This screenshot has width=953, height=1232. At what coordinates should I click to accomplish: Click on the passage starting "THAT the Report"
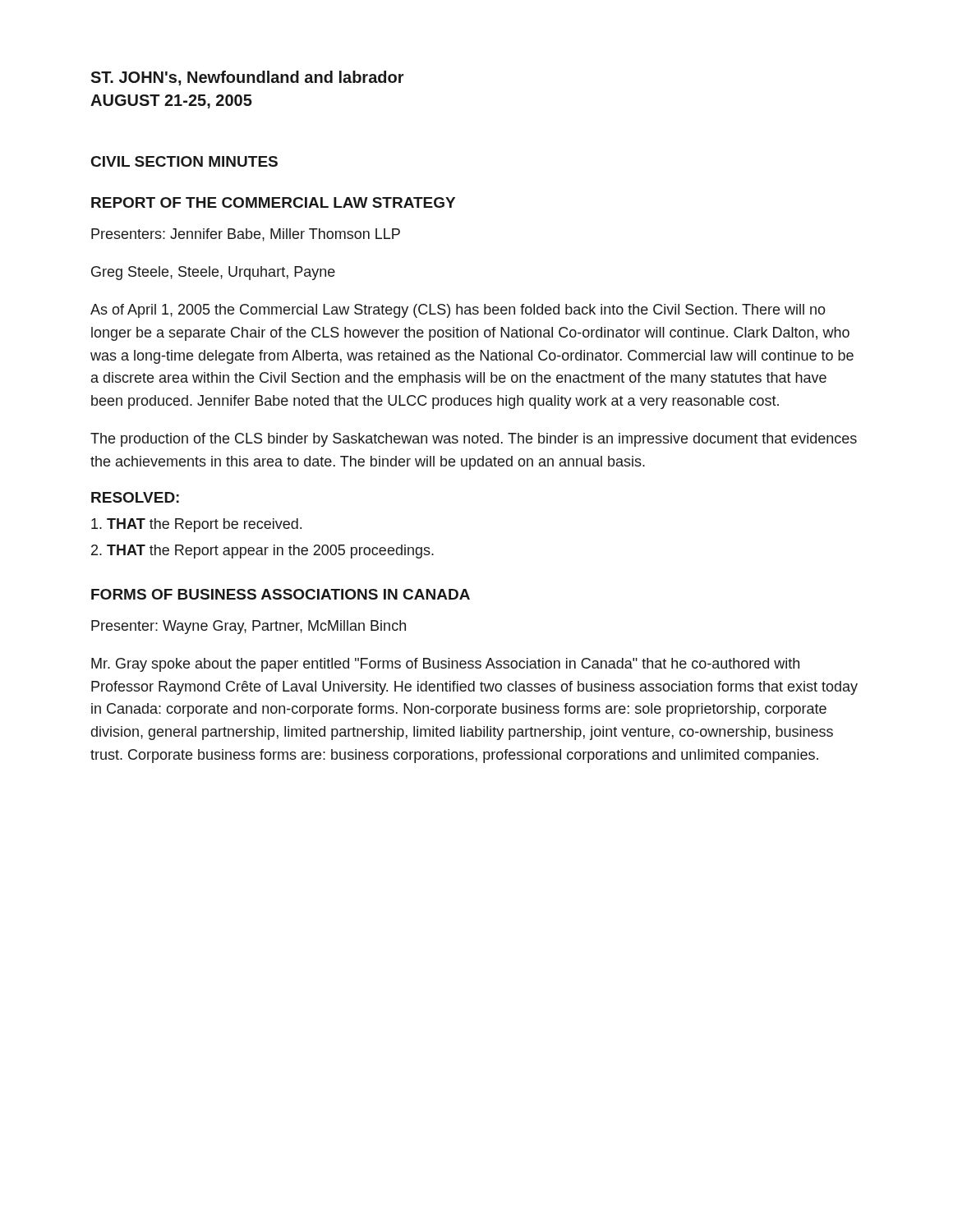197,524
